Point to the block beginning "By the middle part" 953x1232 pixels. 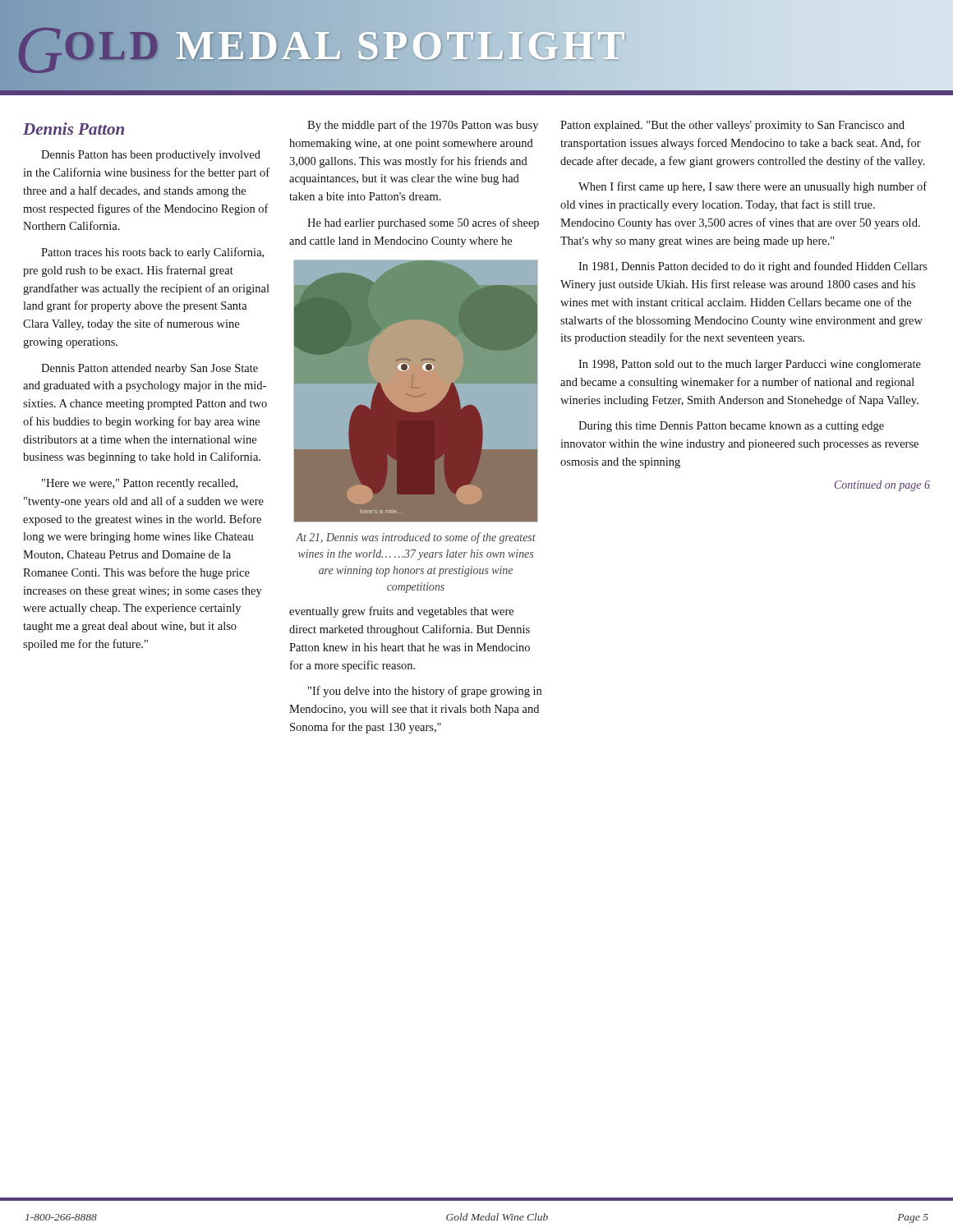click(x=416, y=161)
